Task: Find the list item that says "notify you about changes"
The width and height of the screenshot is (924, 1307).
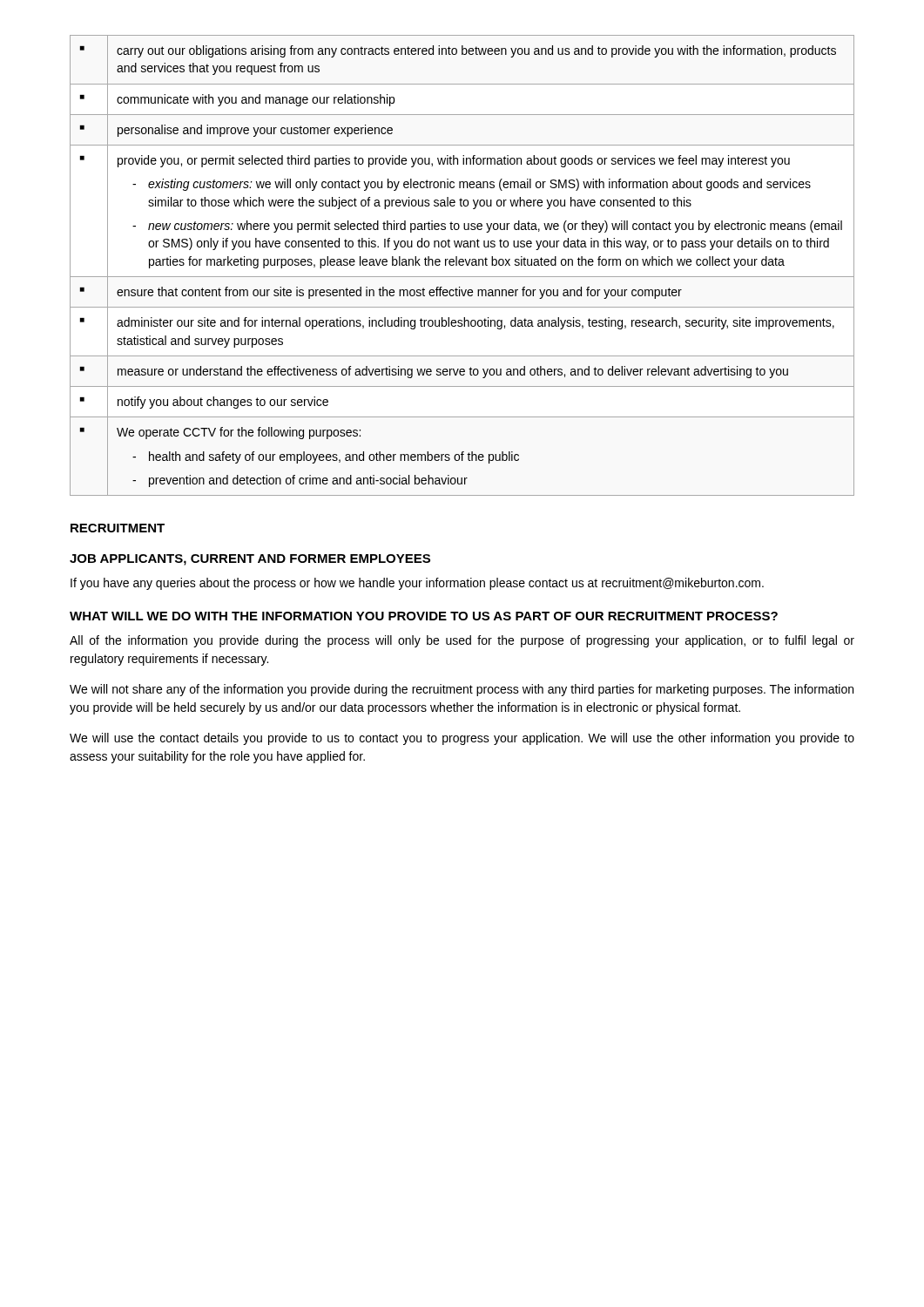Action: coord(223,402)
